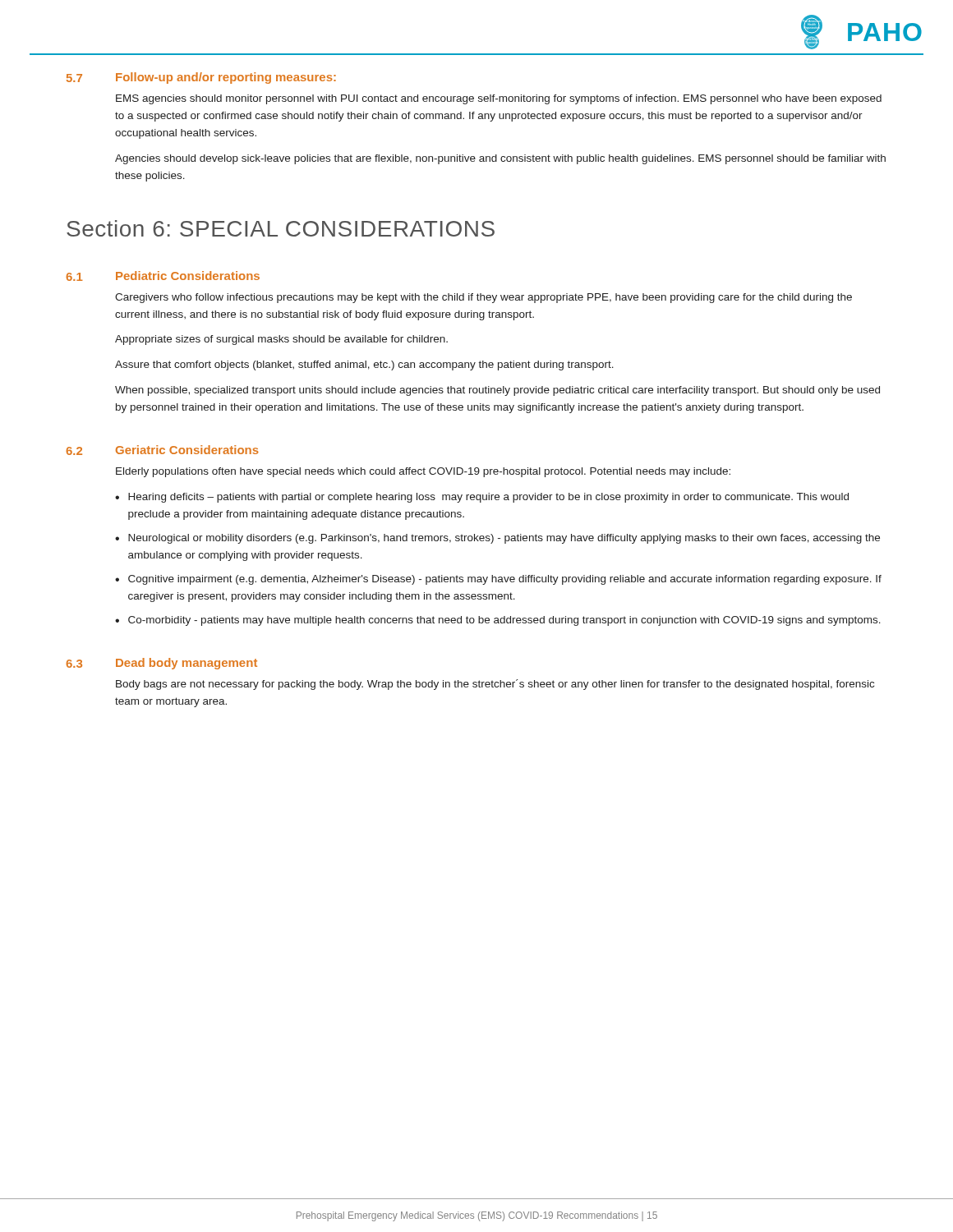The height and width of the screenshot is (1232, 953).
Task: Point to the block beginning "EMS agencies should monitor personnel with PUI"
Action: [498, 115]
